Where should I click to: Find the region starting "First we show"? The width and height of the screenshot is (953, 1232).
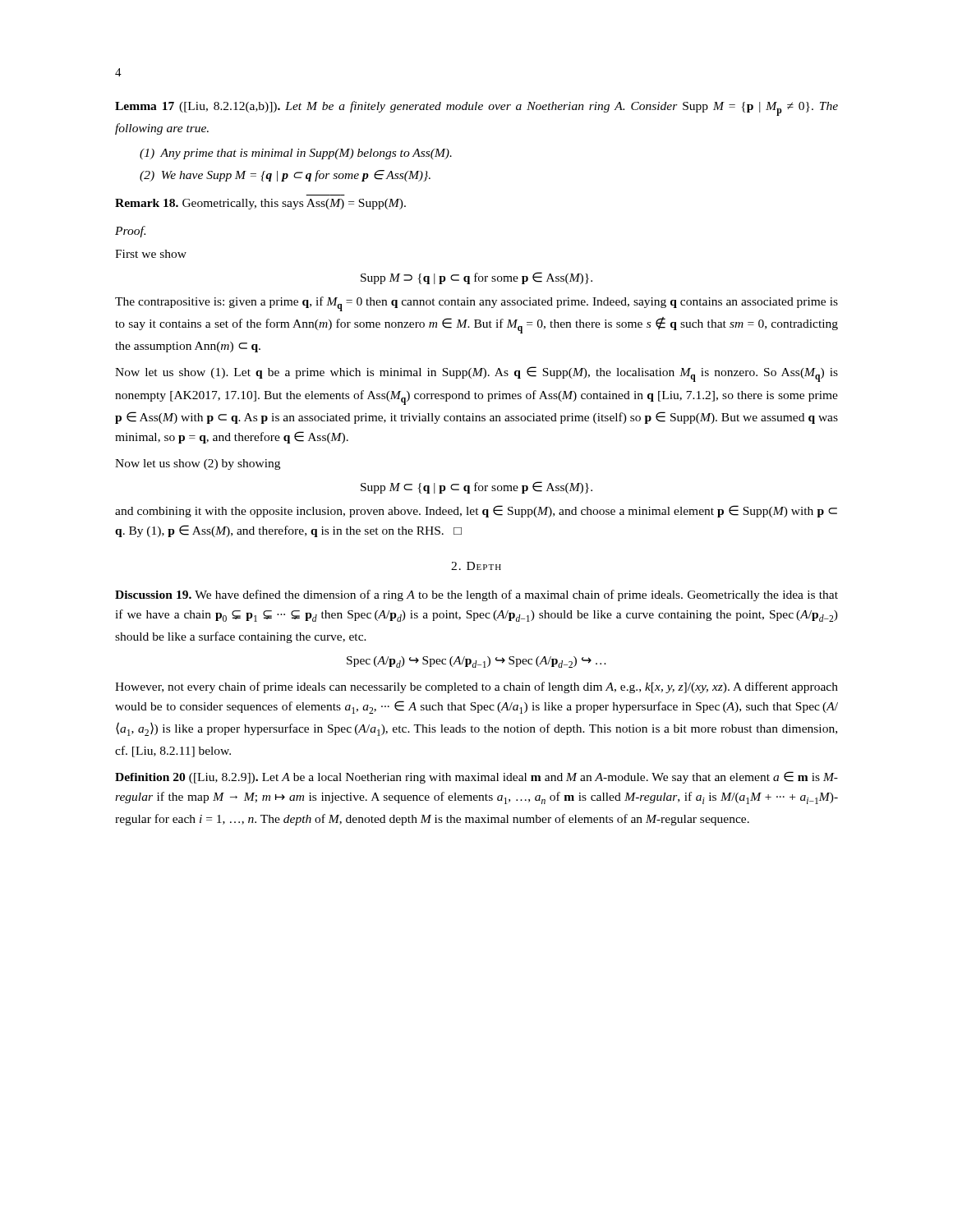[151, 254]
